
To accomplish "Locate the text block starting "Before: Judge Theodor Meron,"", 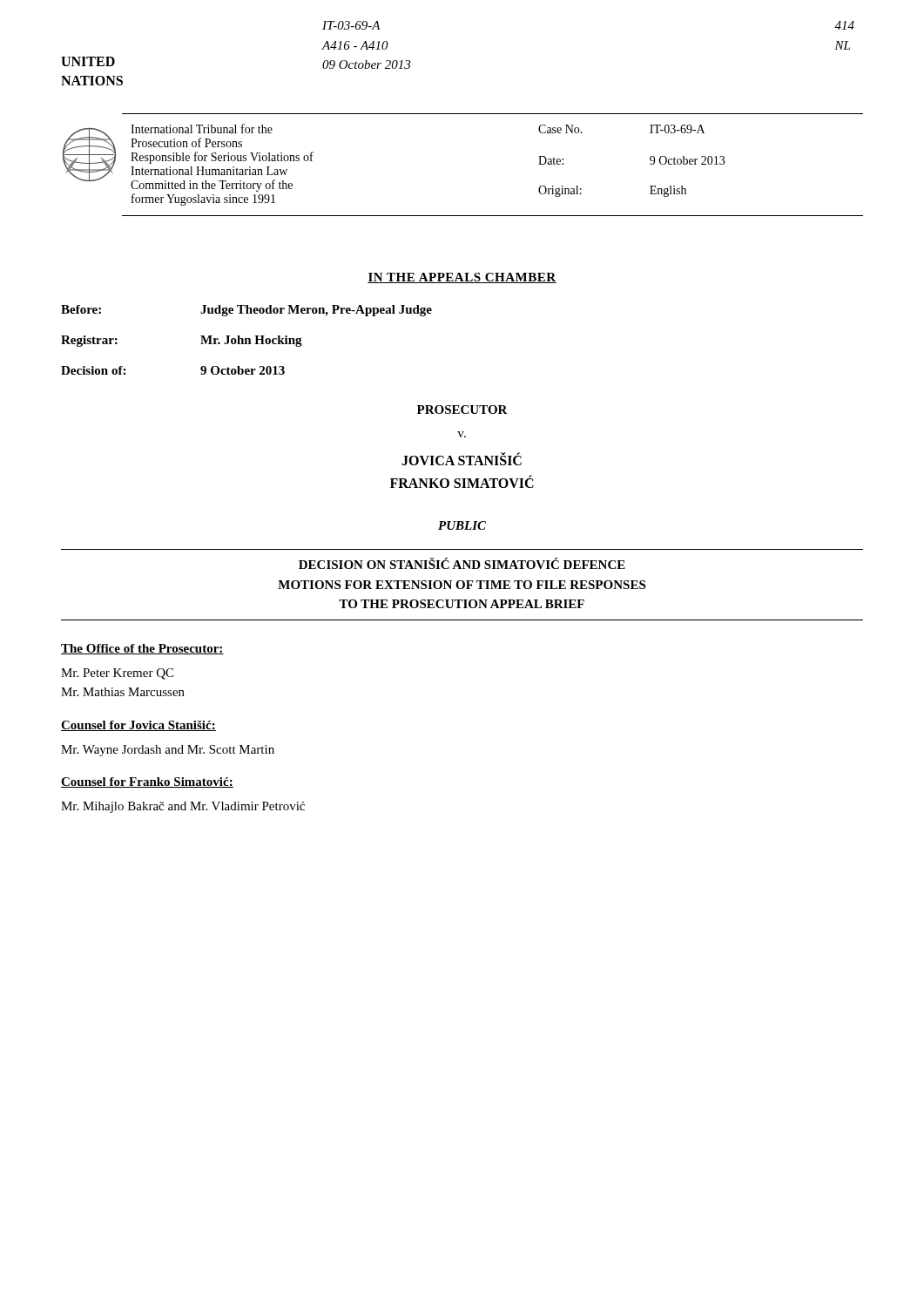I will coord(246,311).
